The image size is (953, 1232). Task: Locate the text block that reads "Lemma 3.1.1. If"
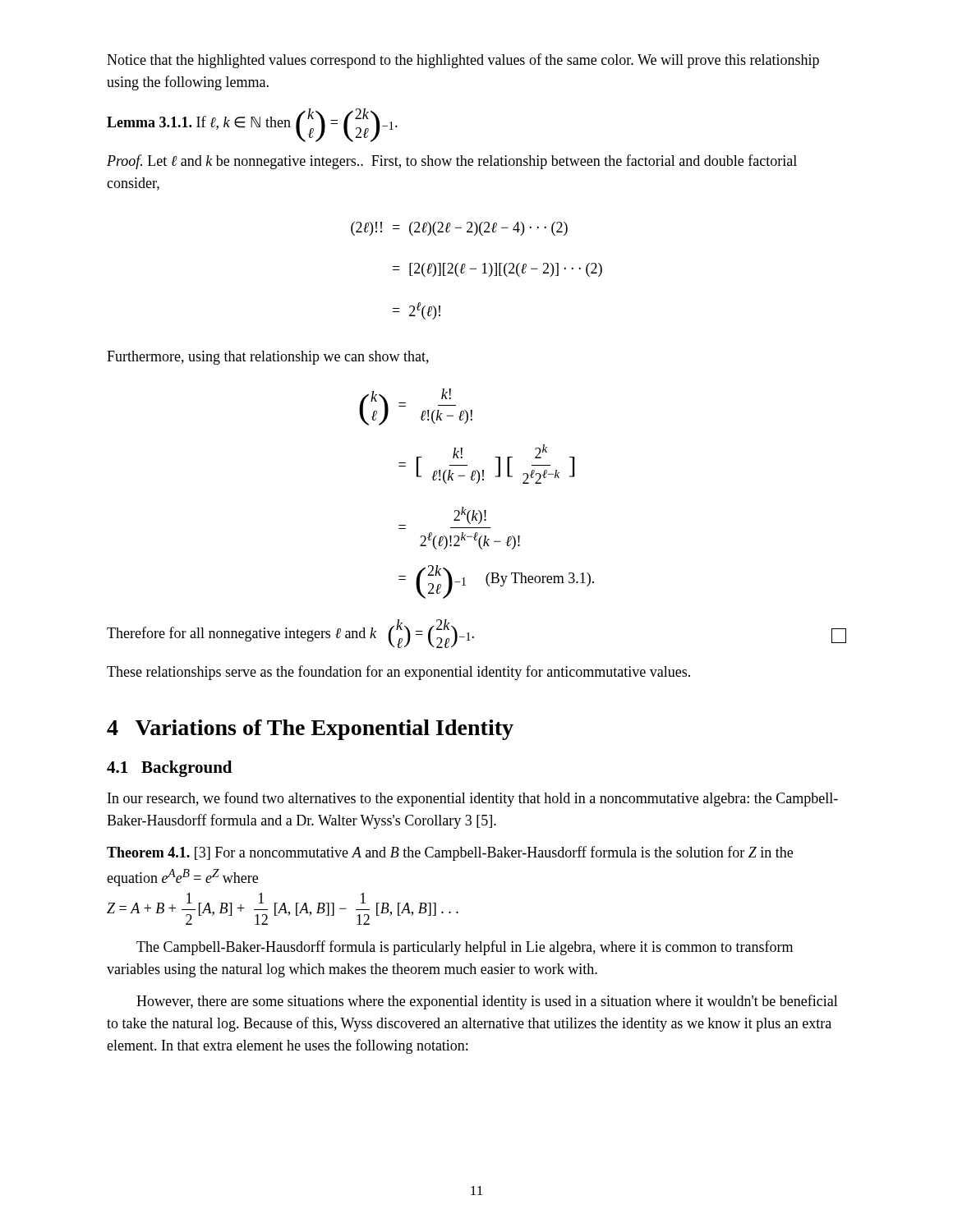pos(252,125)
